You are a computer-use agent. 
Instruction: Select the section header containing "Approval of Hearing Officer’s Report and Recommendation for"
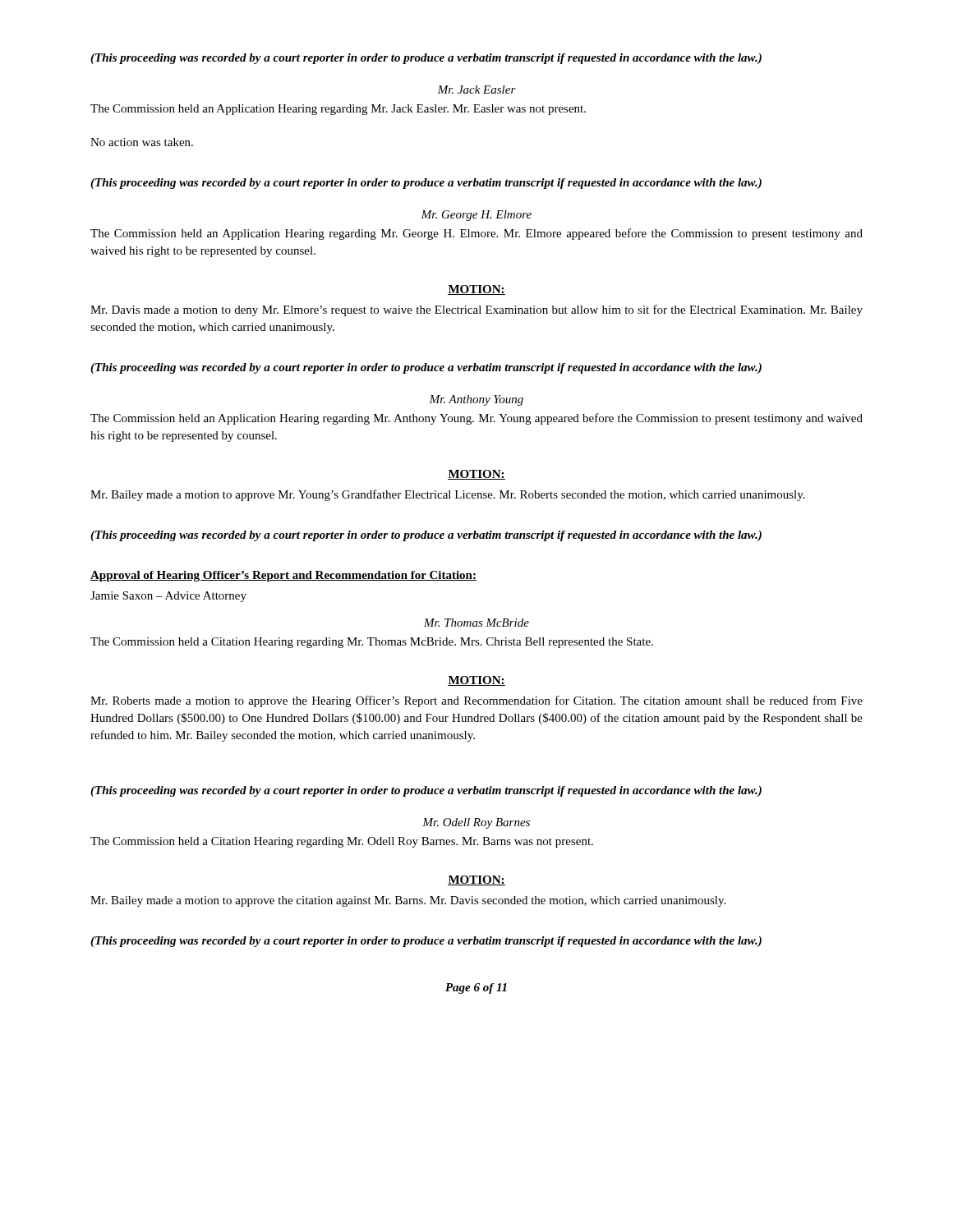[x=283, y=575]
